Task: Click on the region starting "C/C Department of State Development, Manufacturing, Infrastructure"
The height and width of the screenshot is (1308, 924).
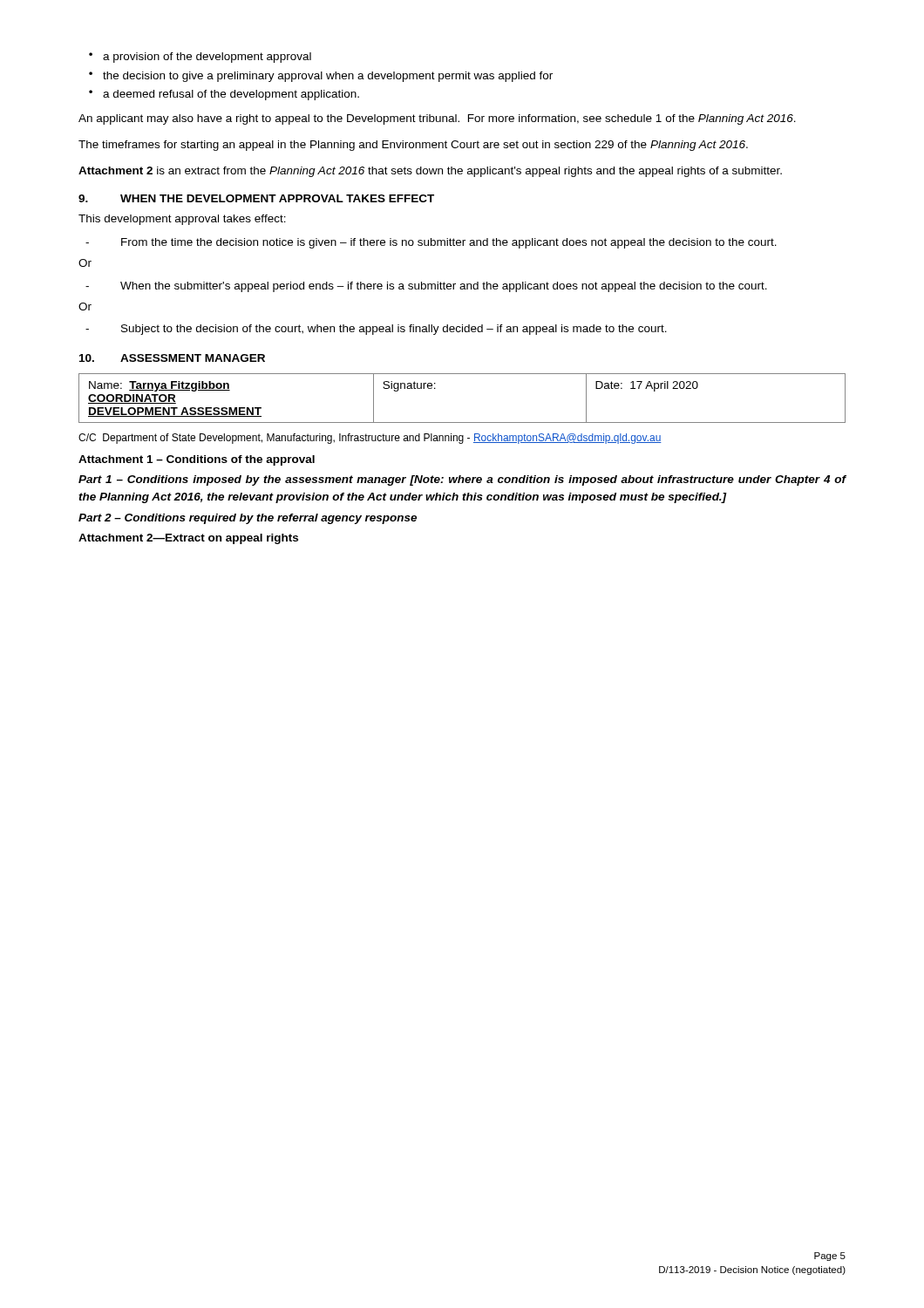Action: 370,438
